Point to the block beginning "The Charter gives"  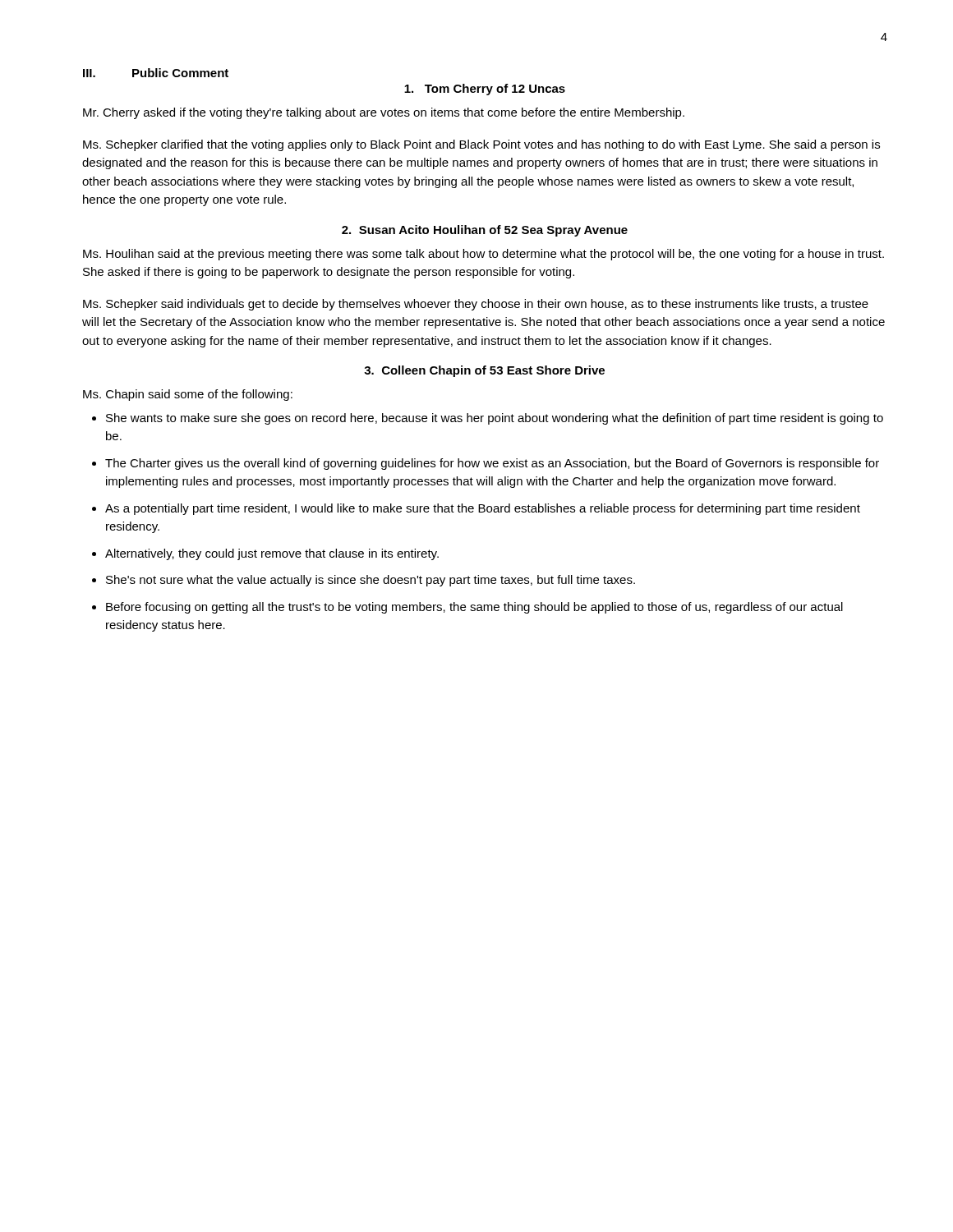pos(492,472)
